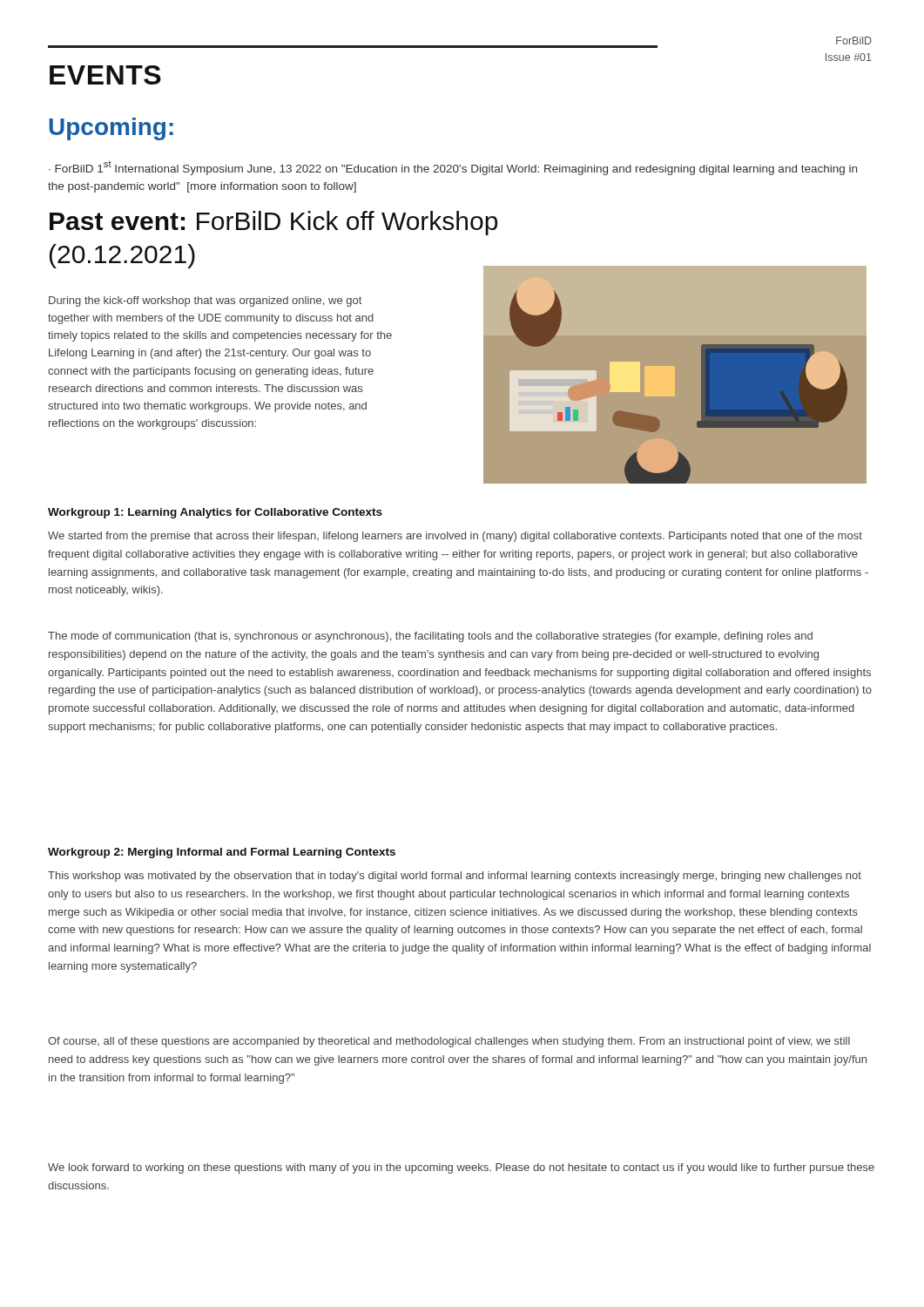The width and height of the screenshot is (924, 1307).
Task: Navigate to the region starting "The mode of communication (that is, synchronous or"
Action: (460, 681)
